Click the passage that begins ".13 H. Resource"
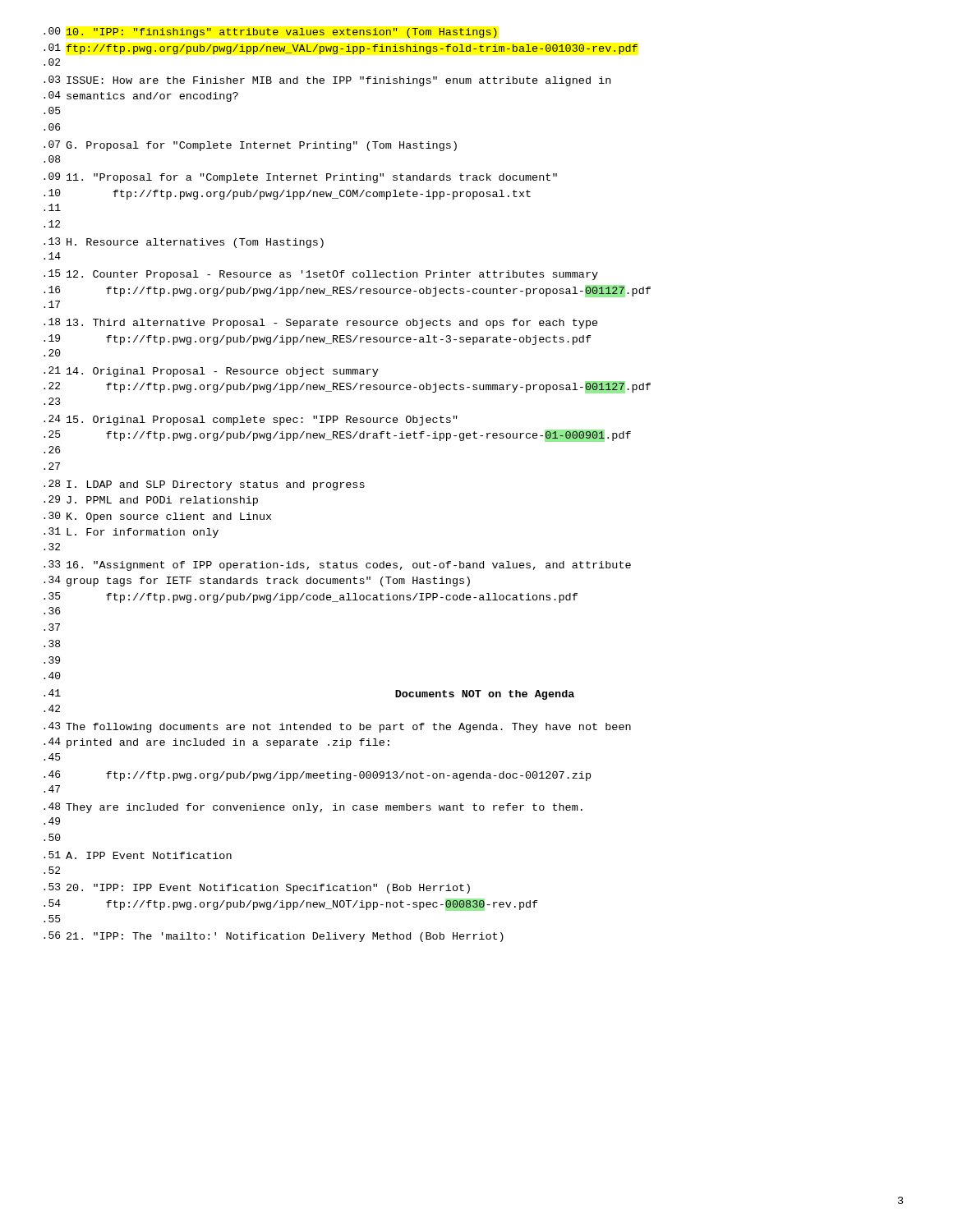Viewport: 953px width, 1232px height. (x=184, y=243)
